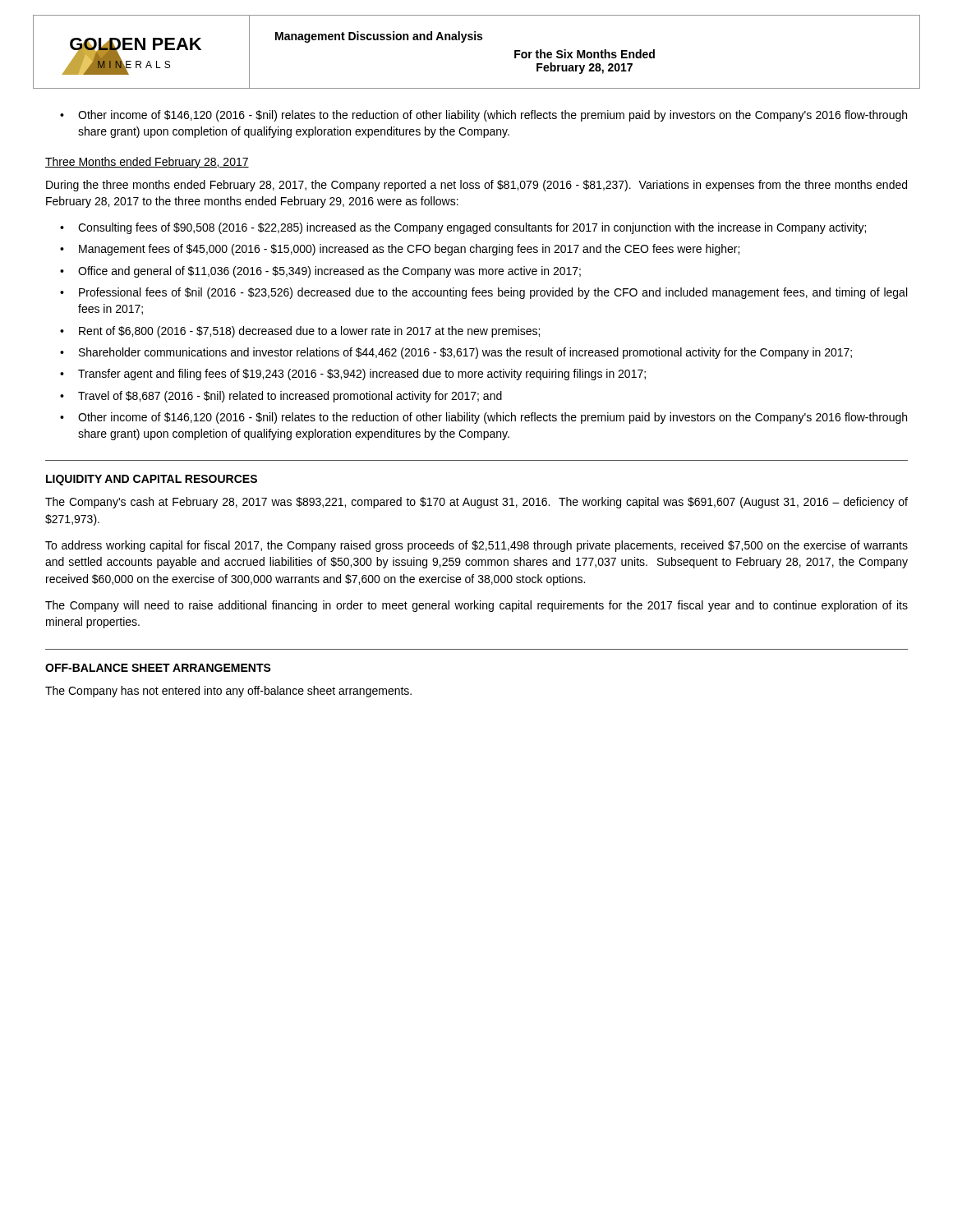
Task: Select the list item with the text "Transfer agent and filing fees of $19,243 (2016"
Action: coord(484,374)
